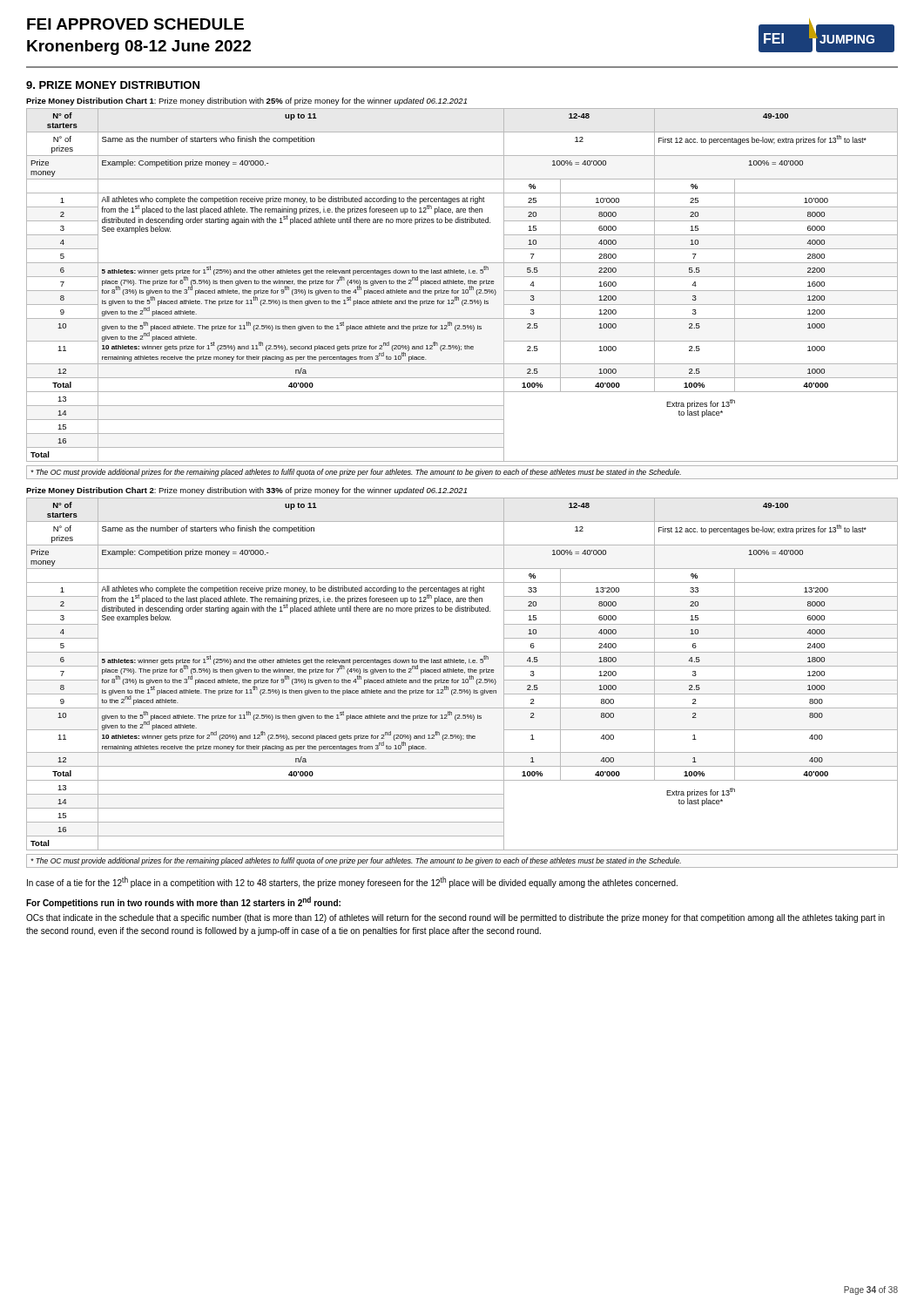The width and height of the screenshot is (924, 1307).
Task: Find the logo
Action: (x=828, y=38)
